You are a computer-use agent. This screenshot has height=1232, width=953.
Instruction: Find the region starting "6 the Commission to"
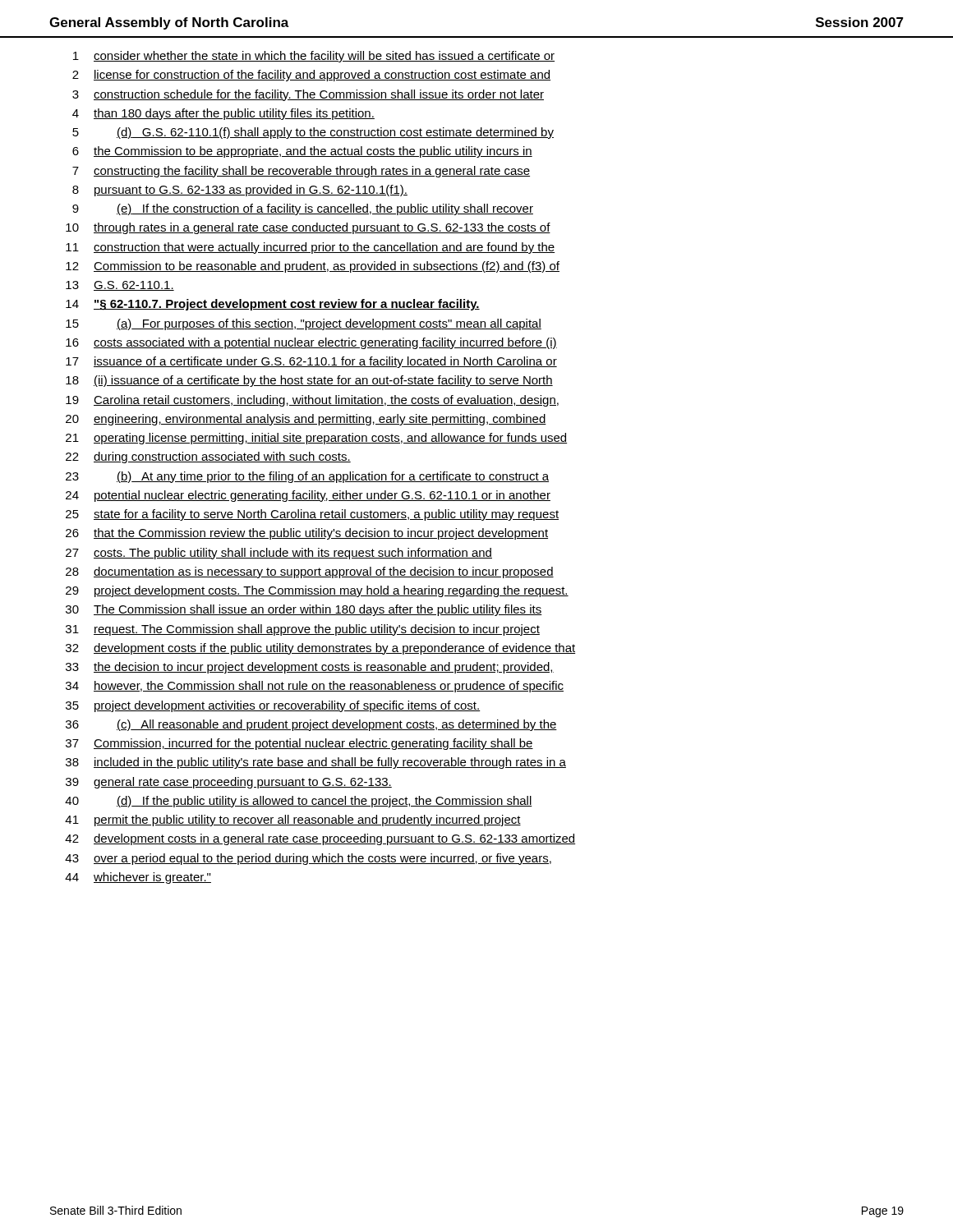[x=476, y=151]
